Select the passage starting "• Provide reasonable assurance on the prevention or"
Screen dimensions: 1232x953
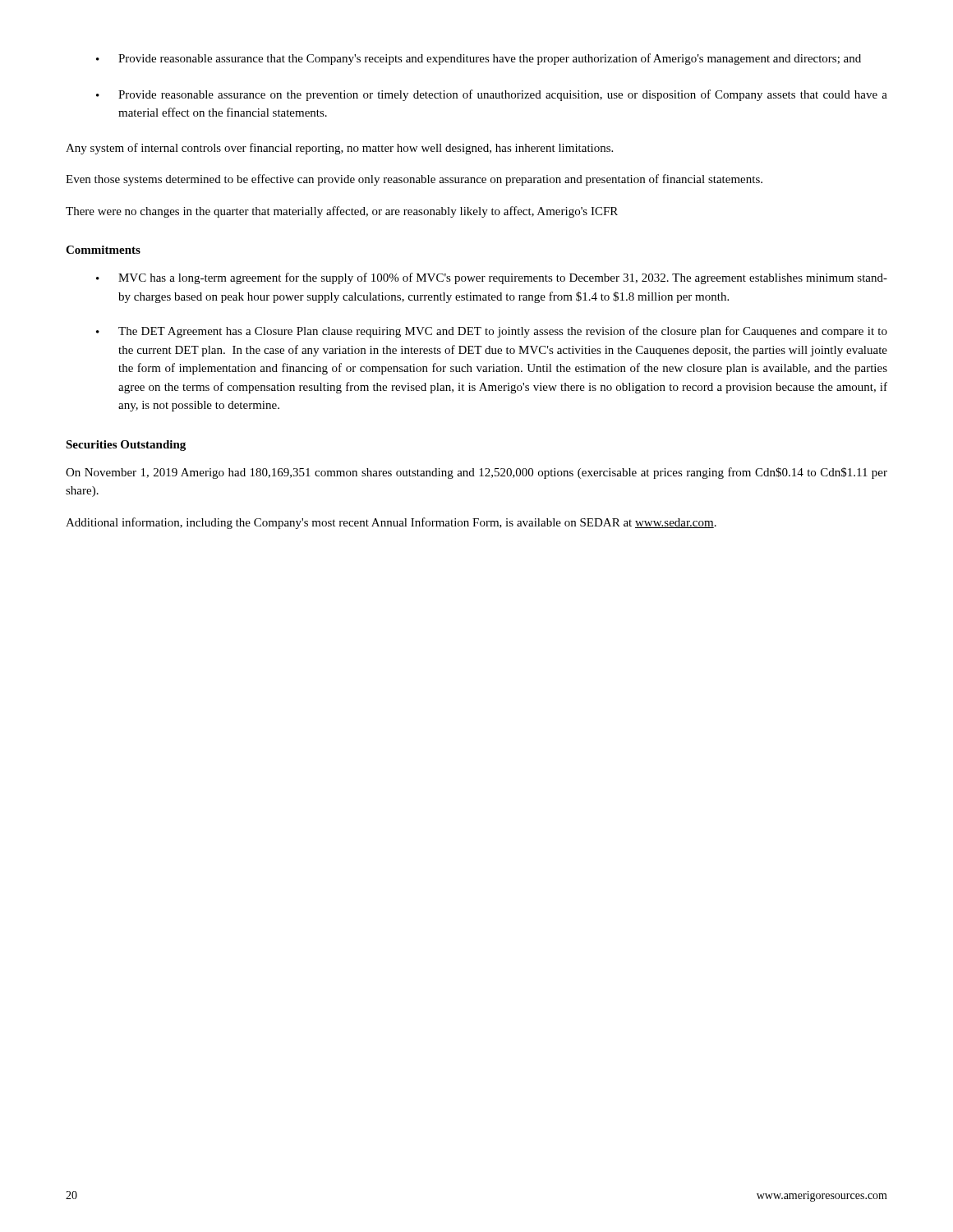click(491, 103)
